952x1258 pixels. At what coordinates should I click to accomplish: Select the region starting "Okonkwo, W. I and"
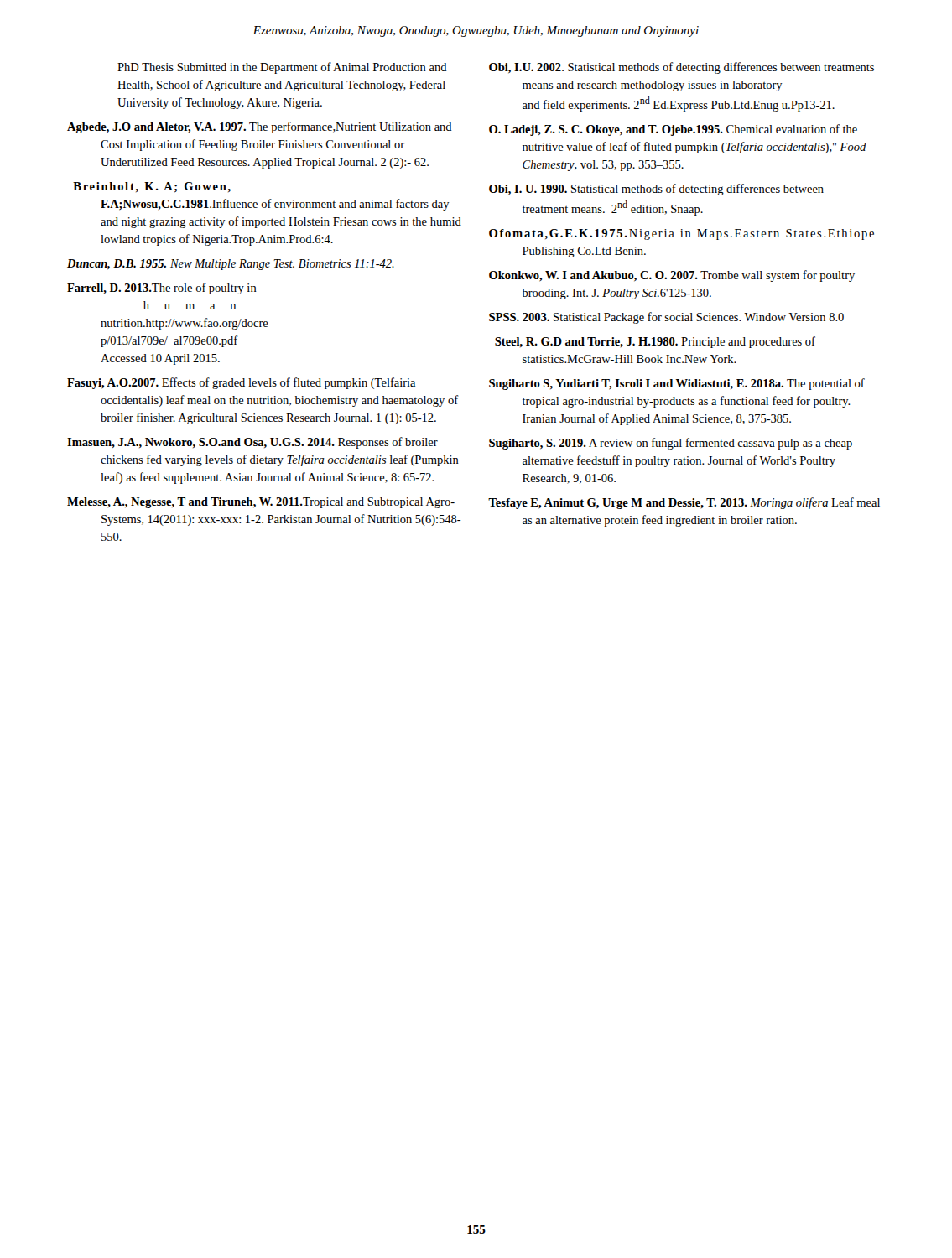click(x=672, y=284)
